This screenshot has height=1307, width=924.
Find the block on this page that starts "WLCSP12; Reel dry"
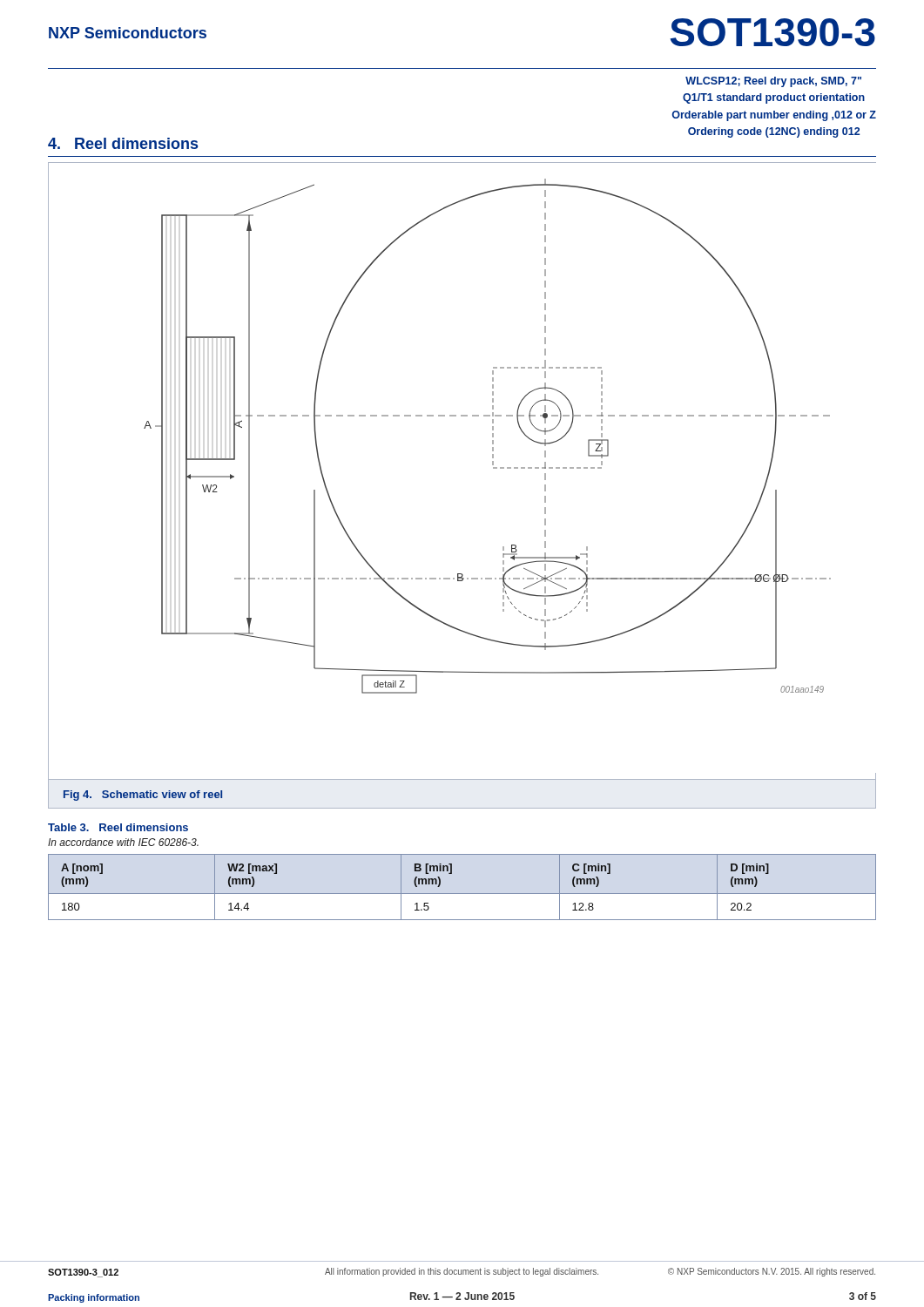click(774, 106)
